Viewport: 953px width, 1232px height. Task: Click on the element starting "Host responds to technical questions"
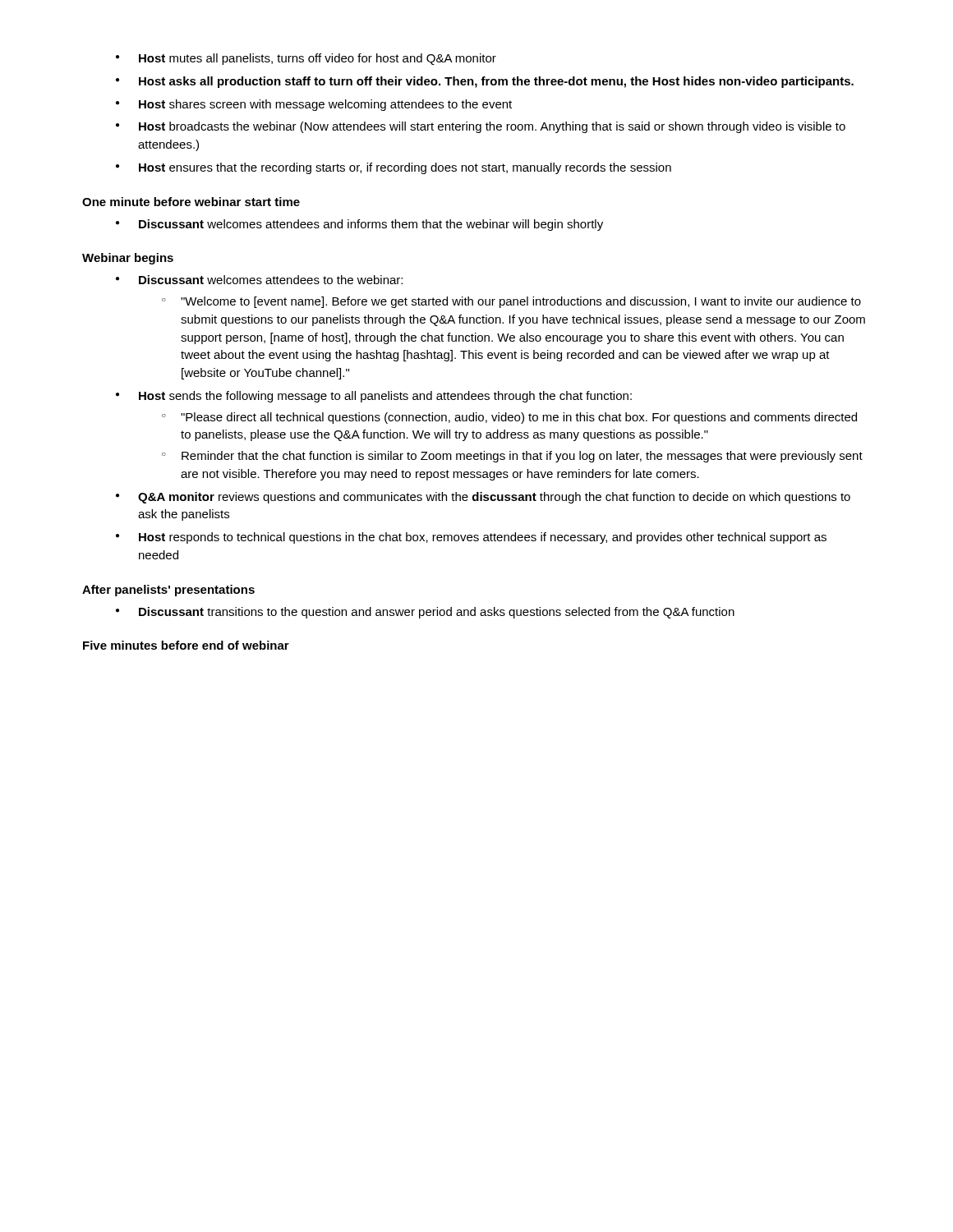click(x=482, y=546)
